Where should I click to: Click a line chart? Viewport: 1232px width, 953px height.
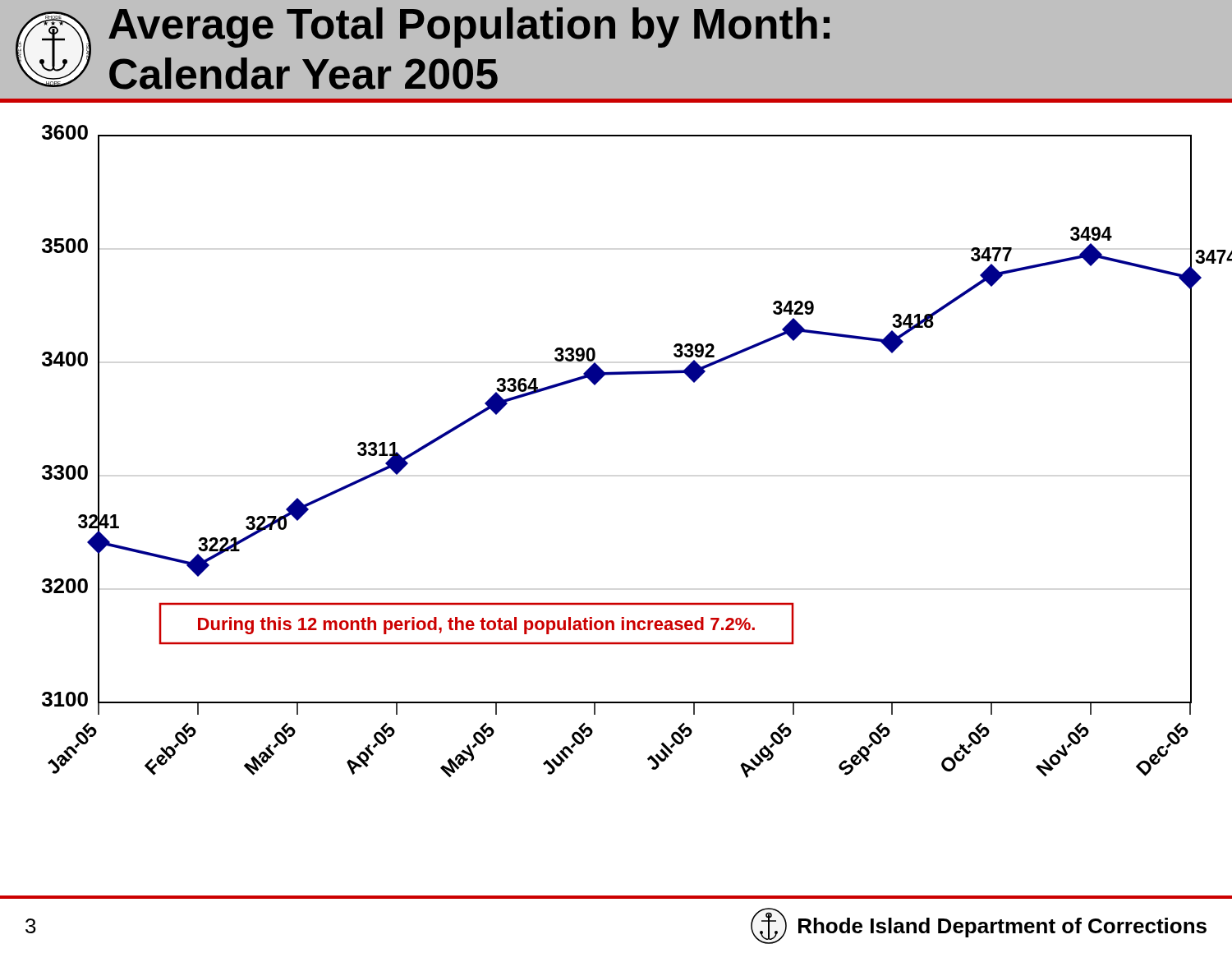[616, 505]
